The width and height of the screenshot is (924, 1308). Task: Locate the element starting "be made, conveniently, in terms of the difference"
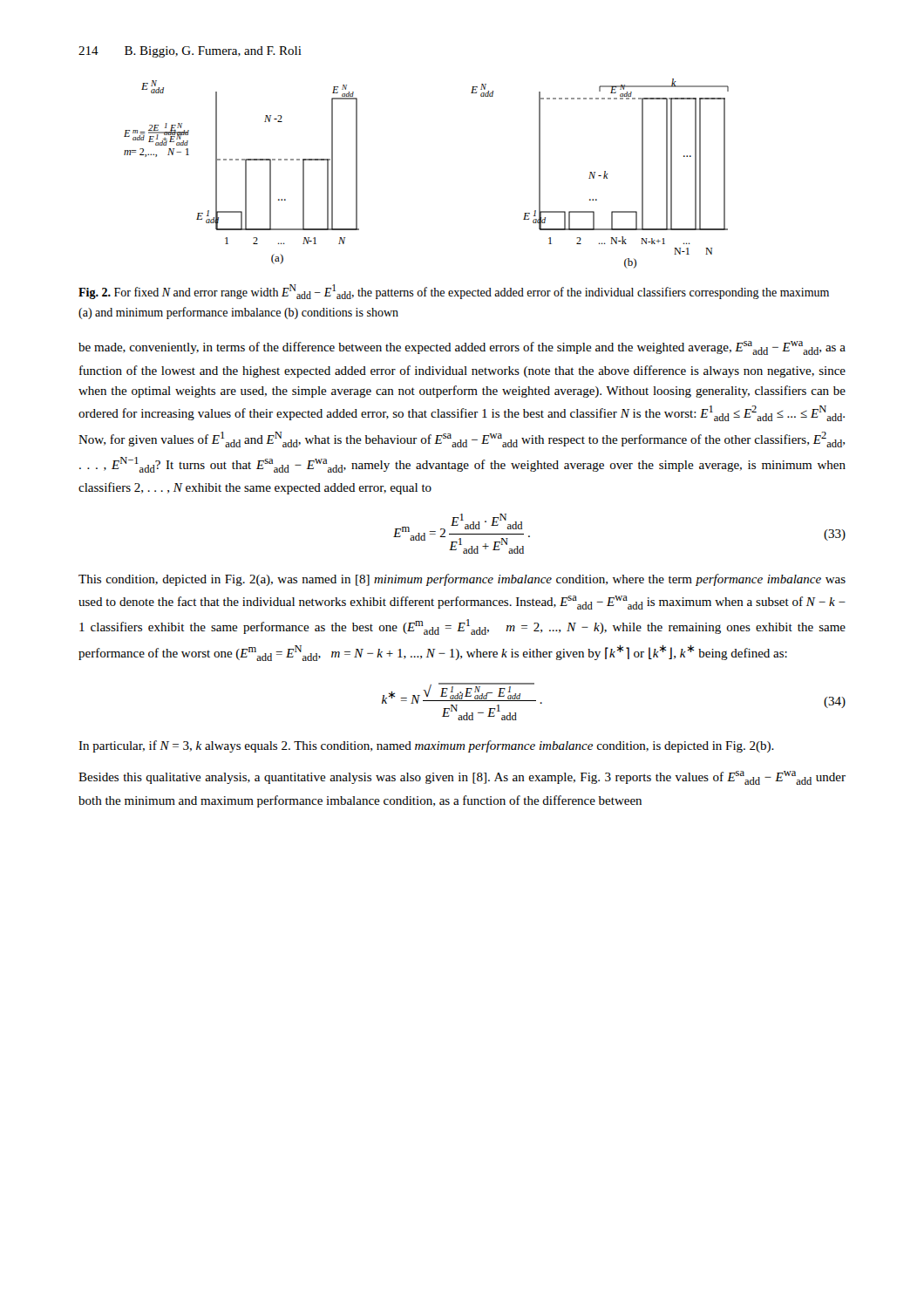[462, 416]
